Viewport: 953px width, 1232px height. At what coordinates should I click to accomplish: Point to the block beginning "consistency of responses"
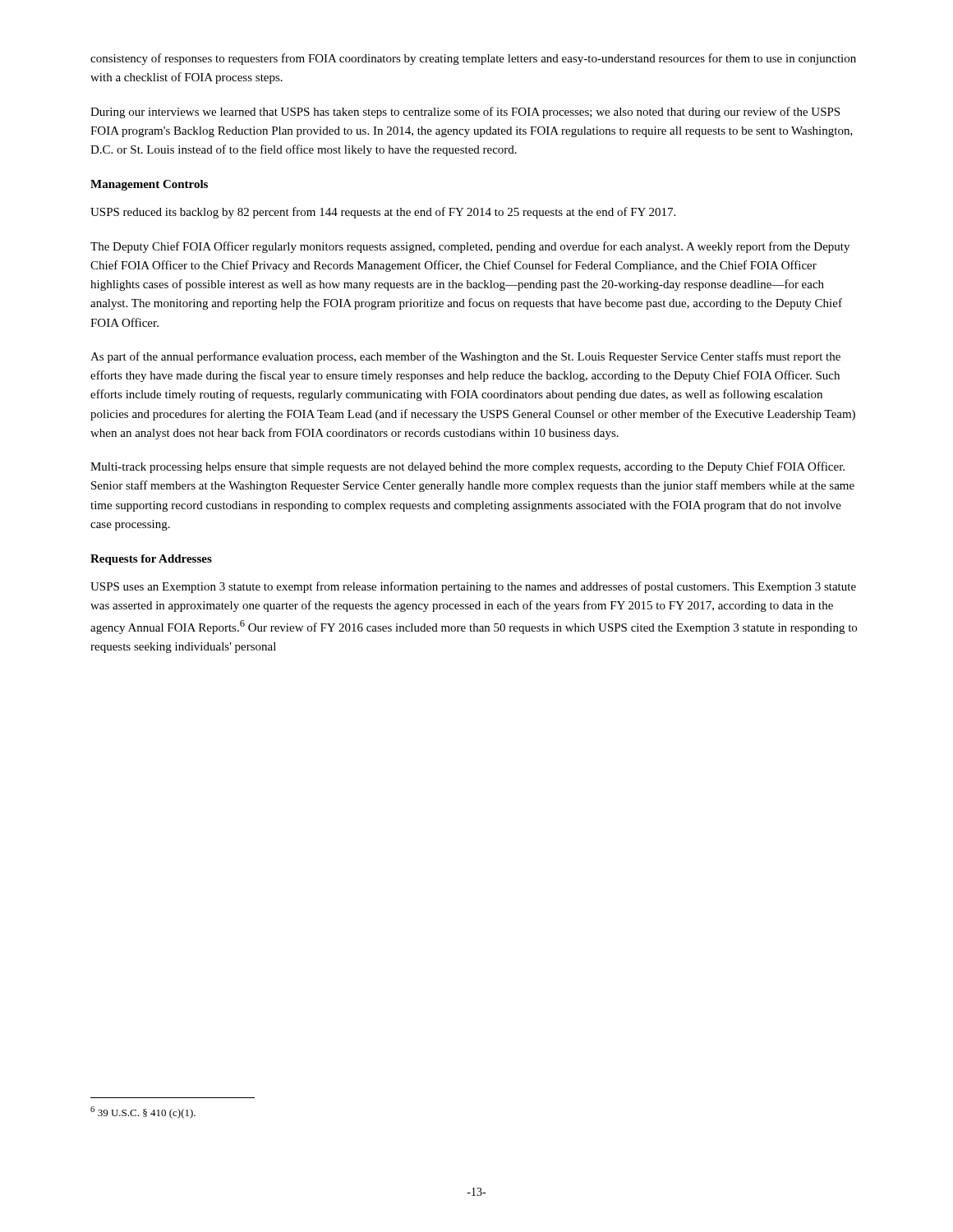473,68
